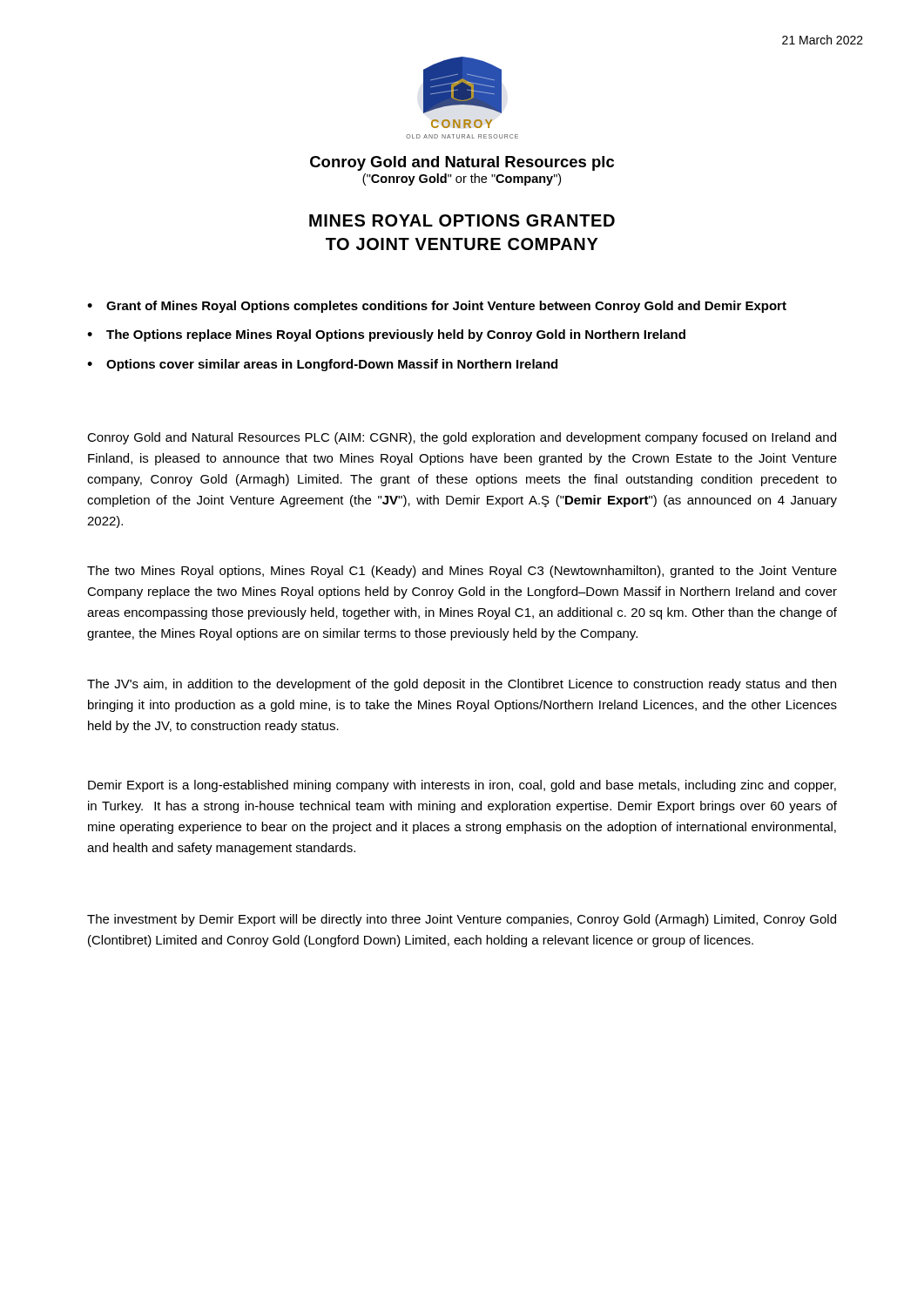Viewport: 924px width, 1307px height.
Task: Click on the passage starting "Conroy Gold and Natural Resources plc ("Conroy"
Action: pos(462,169)
